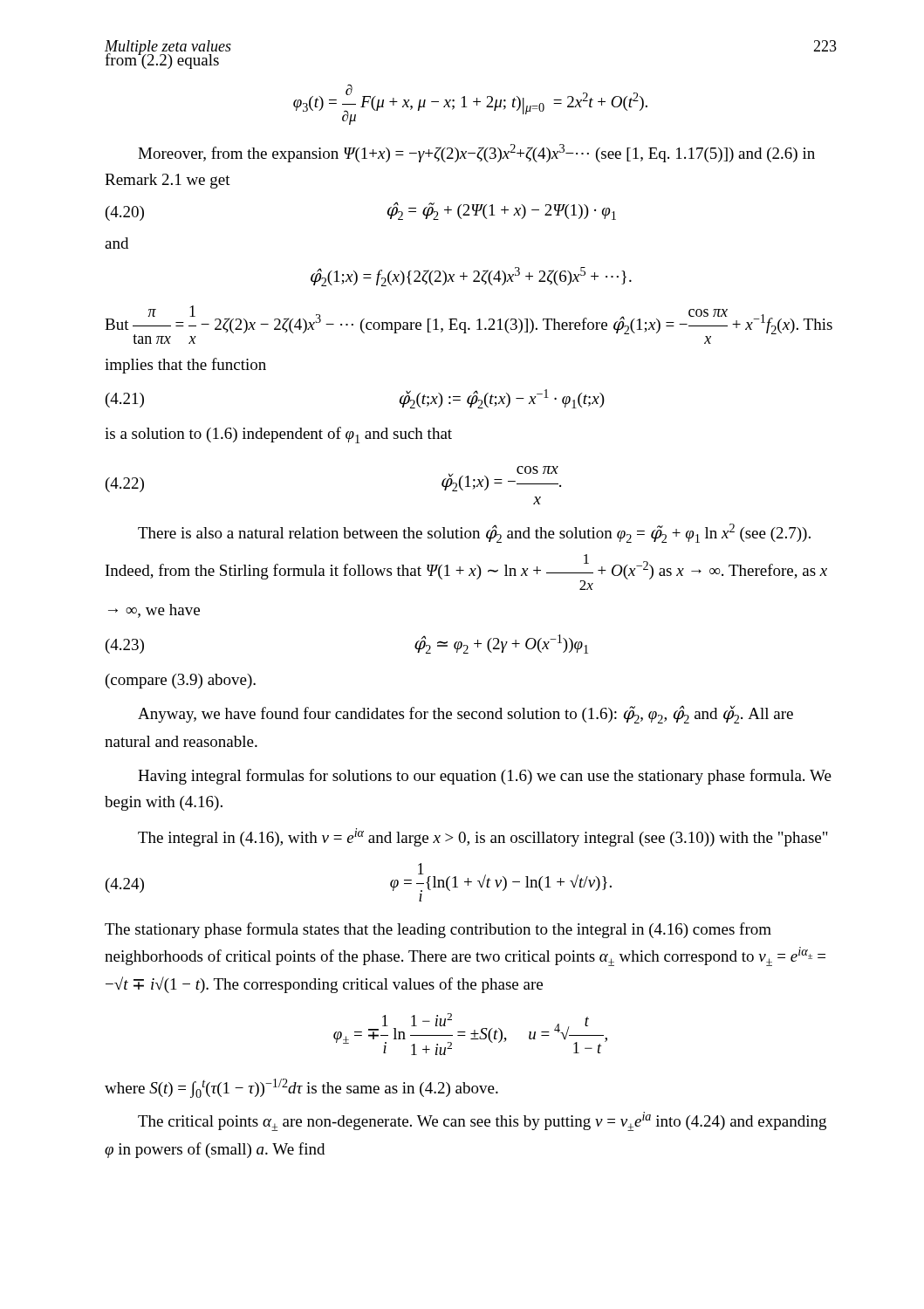The image size is (924, 1309).
Task: Select the text block starting "φ̂2(1;x) = f2(x){2ζ(2)x + 2ζ(4)x3"
Action: [471, 276]
